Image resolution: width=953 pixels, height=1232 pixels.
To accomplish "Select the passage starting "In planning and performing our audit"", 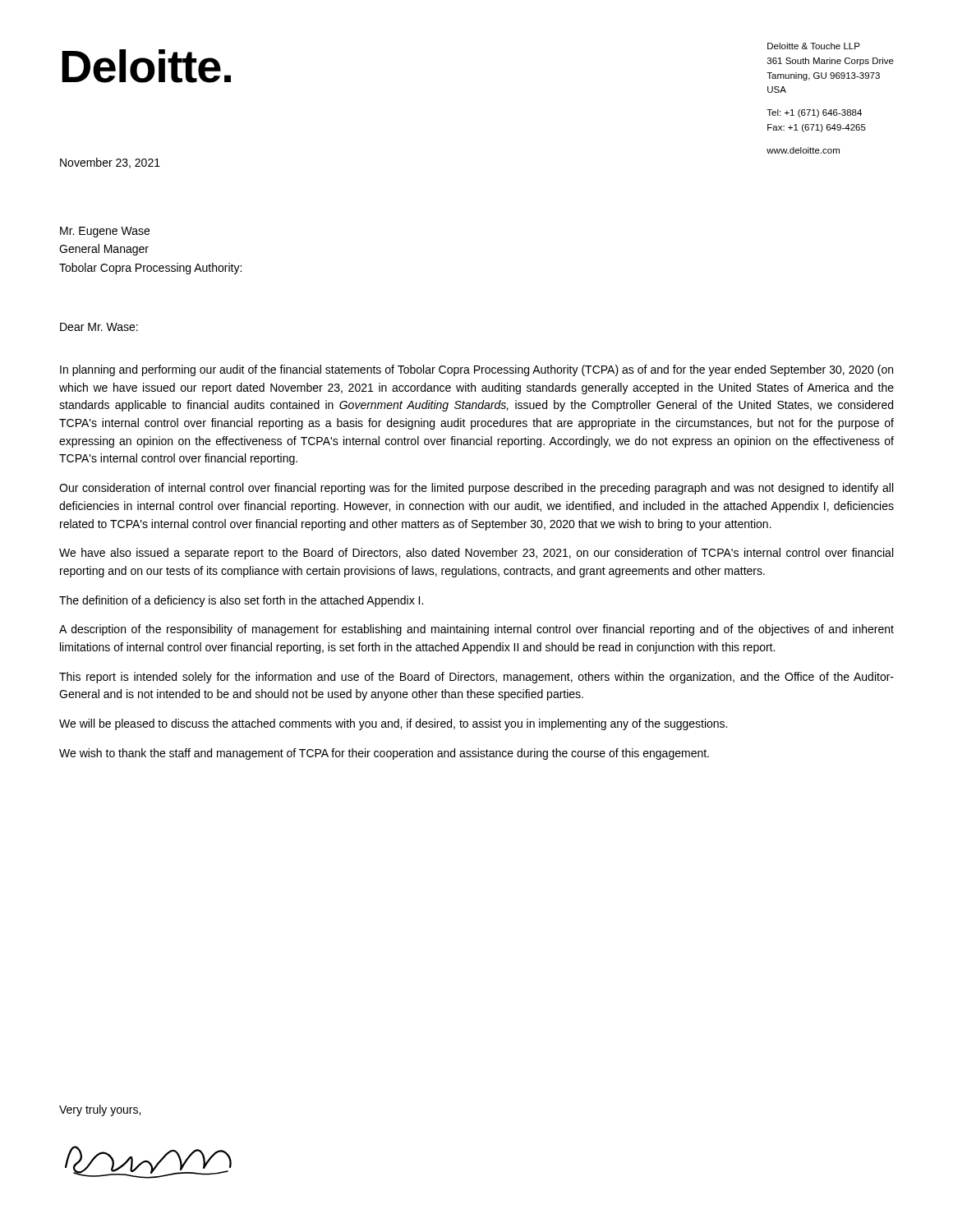I will tap(476, 414).
